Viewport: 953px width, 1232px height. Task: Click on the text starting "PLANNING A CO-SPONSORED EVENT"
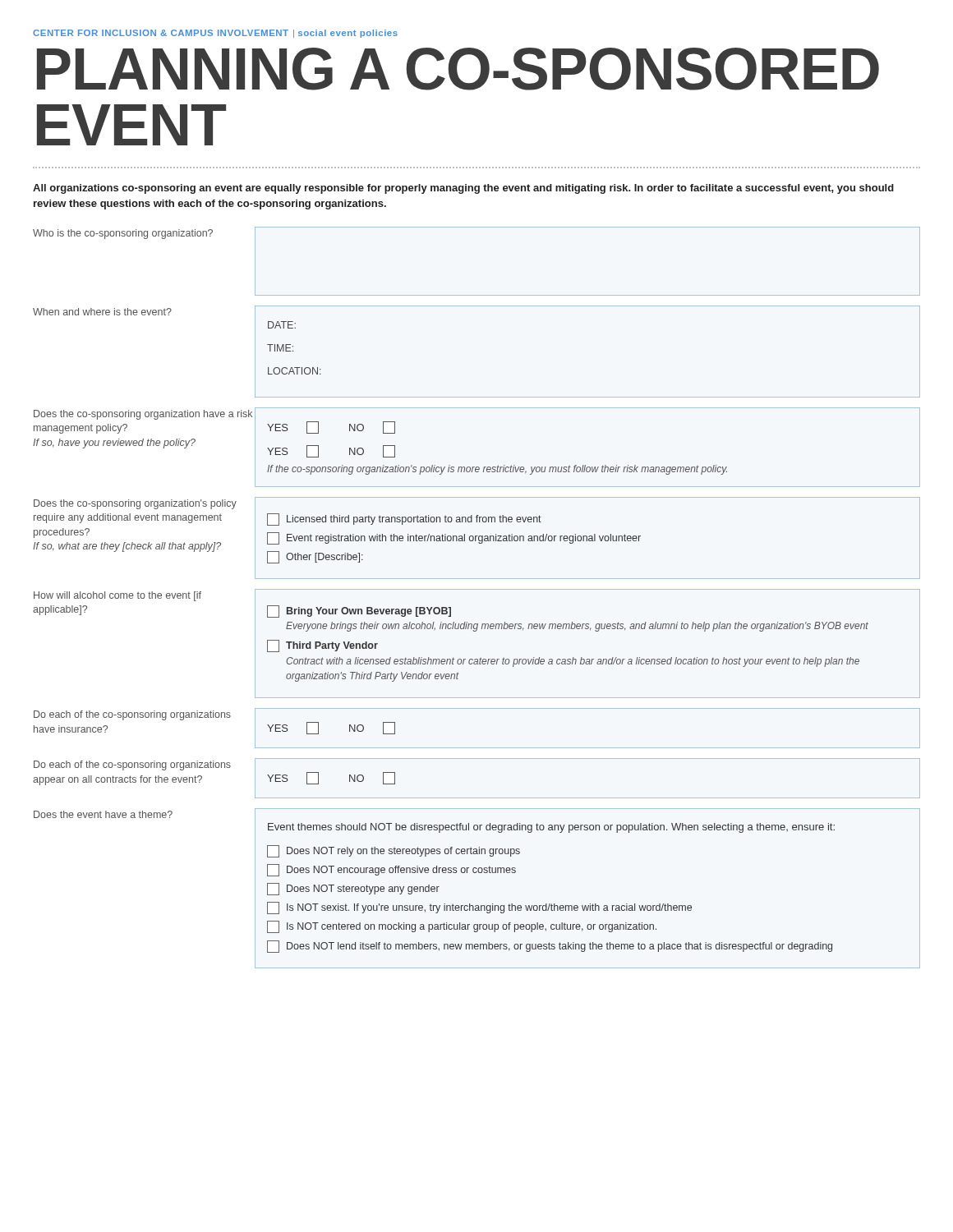click(457, 97)
